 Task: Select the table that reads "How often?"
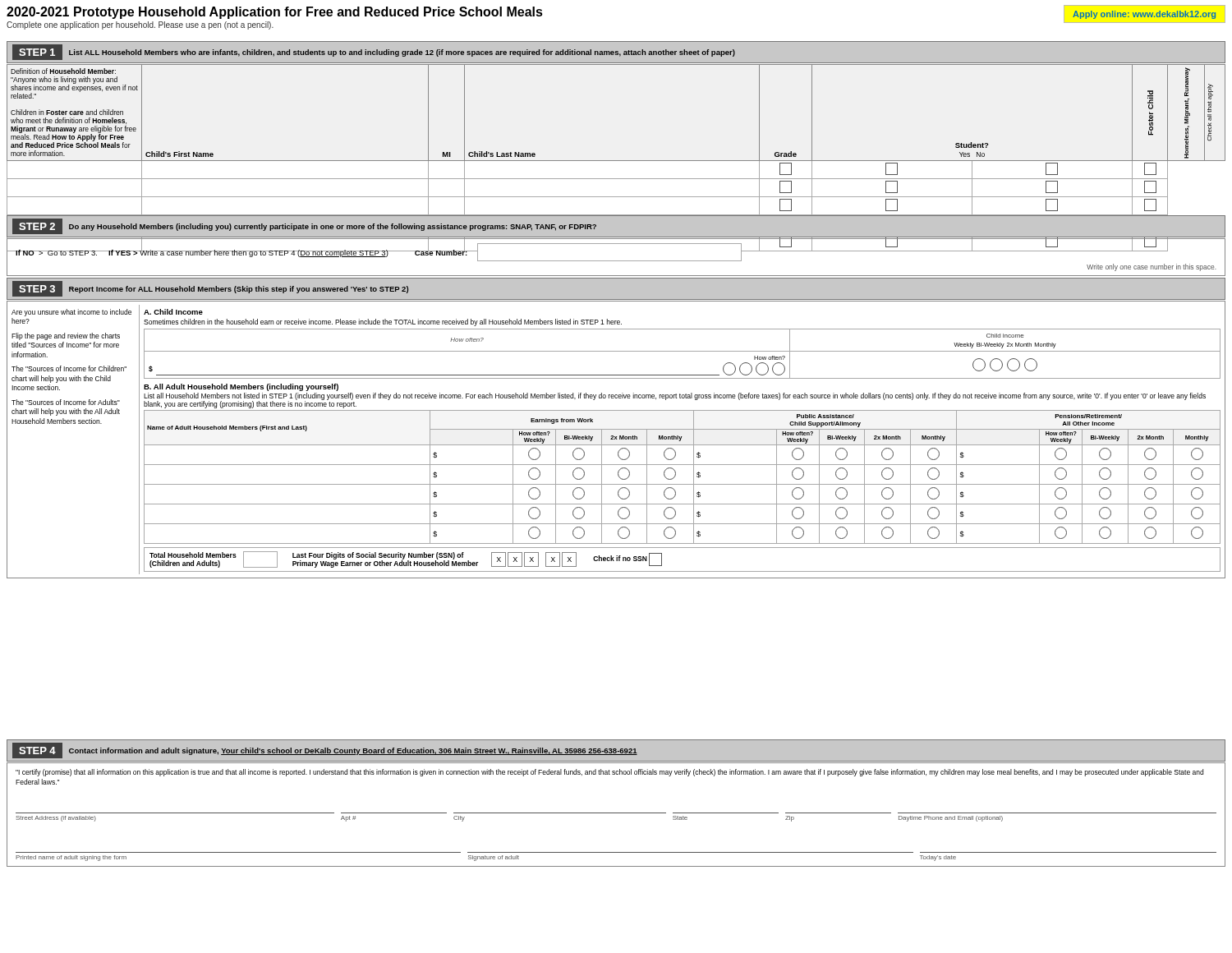616,440
